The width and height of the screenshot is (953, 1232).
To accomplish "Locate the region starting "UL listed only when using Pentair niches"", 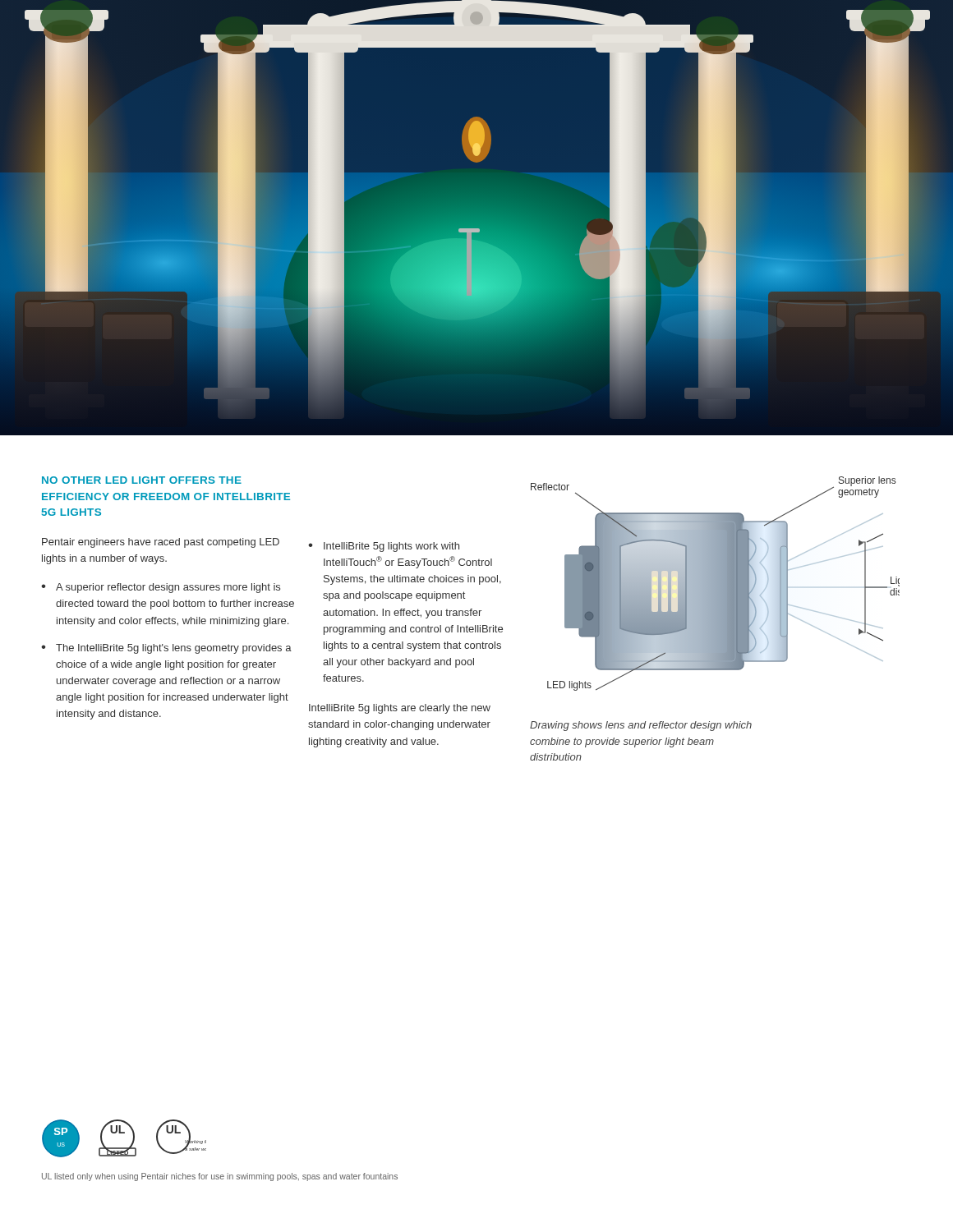I will (x=220, y=1176).
